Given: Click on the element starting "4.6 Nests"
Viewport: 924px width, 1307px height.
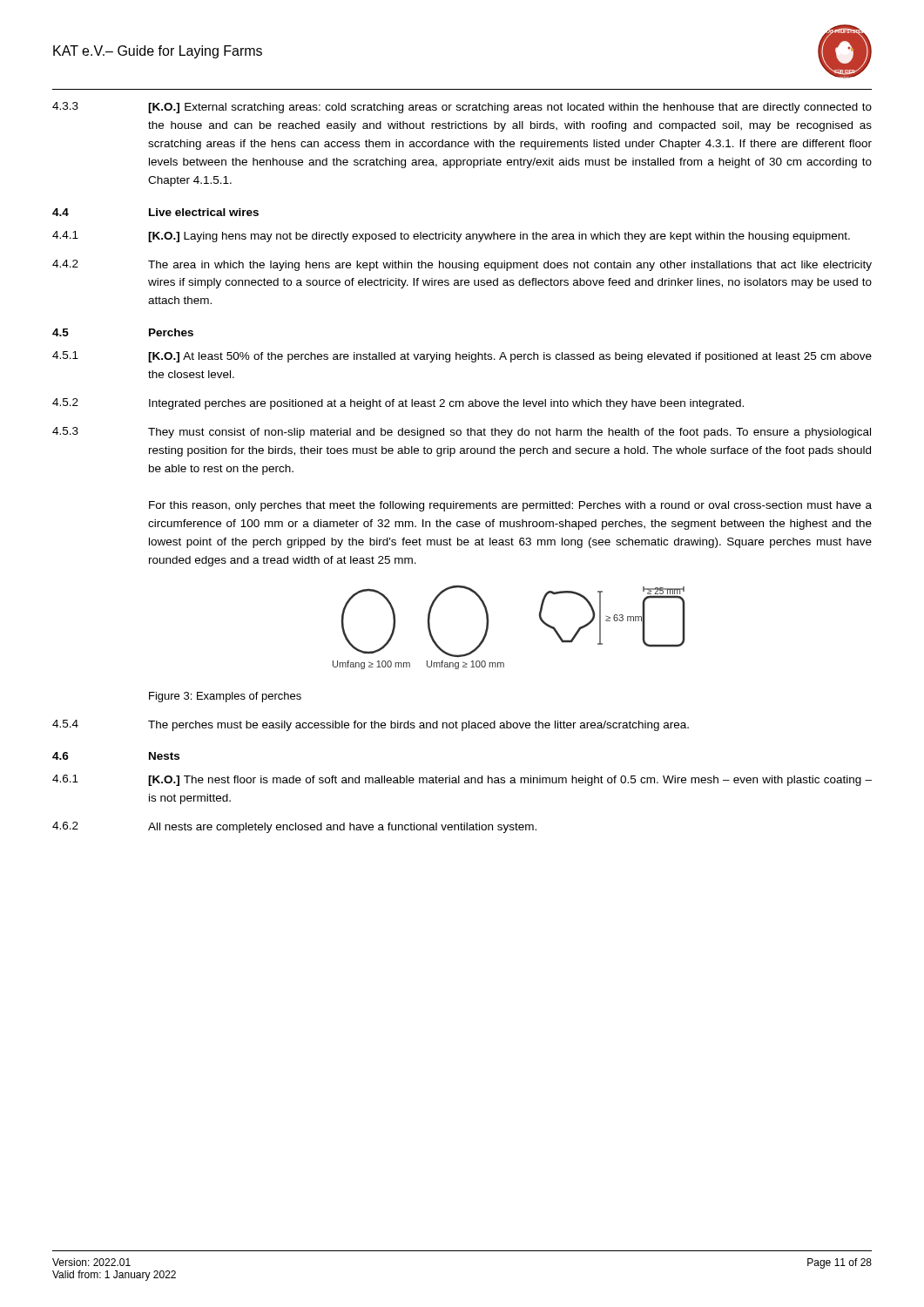Looking at the screenshot, I should click(x=62, y=756).
